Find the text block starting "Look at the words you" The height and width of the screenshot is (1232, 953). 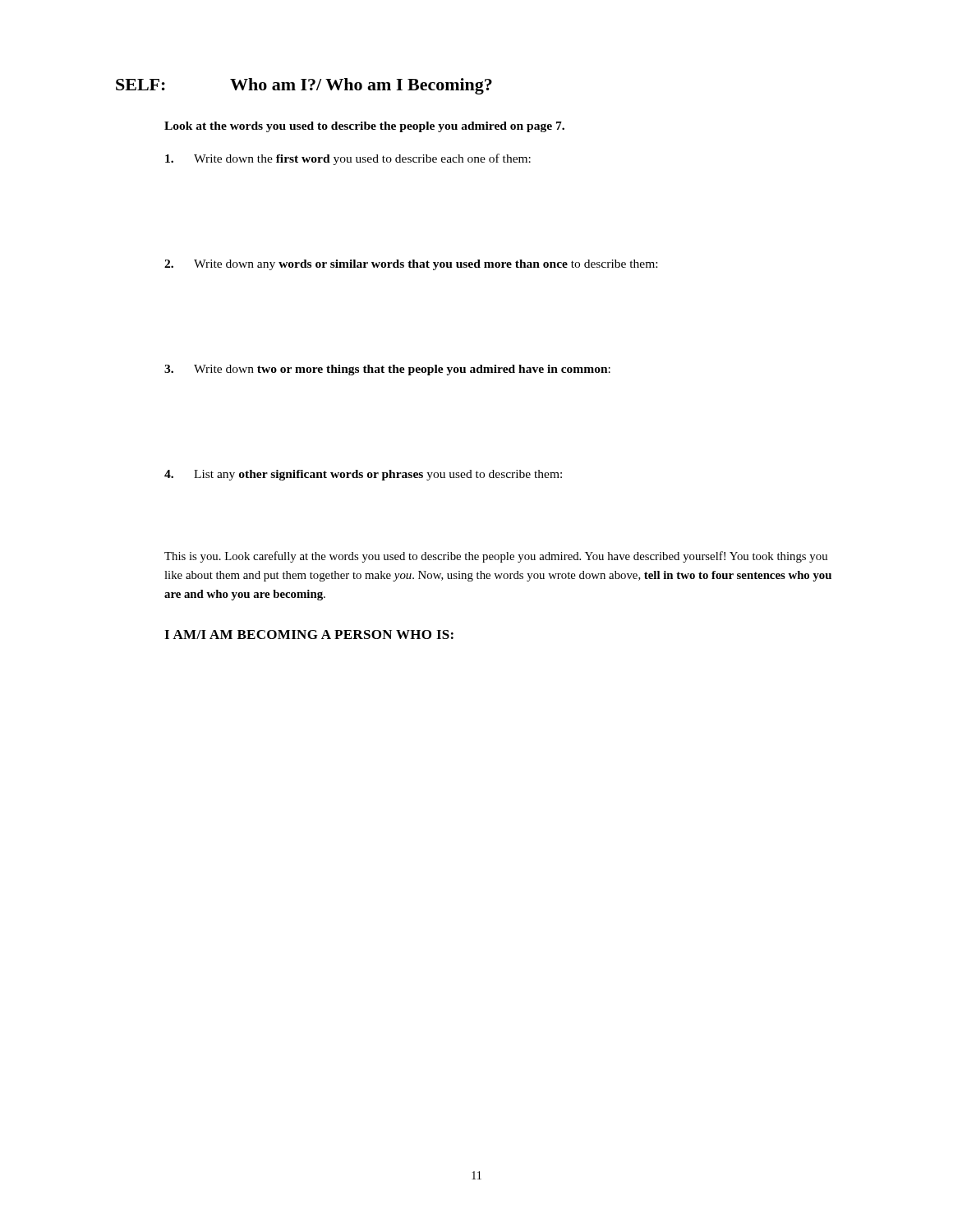[365, 125]
